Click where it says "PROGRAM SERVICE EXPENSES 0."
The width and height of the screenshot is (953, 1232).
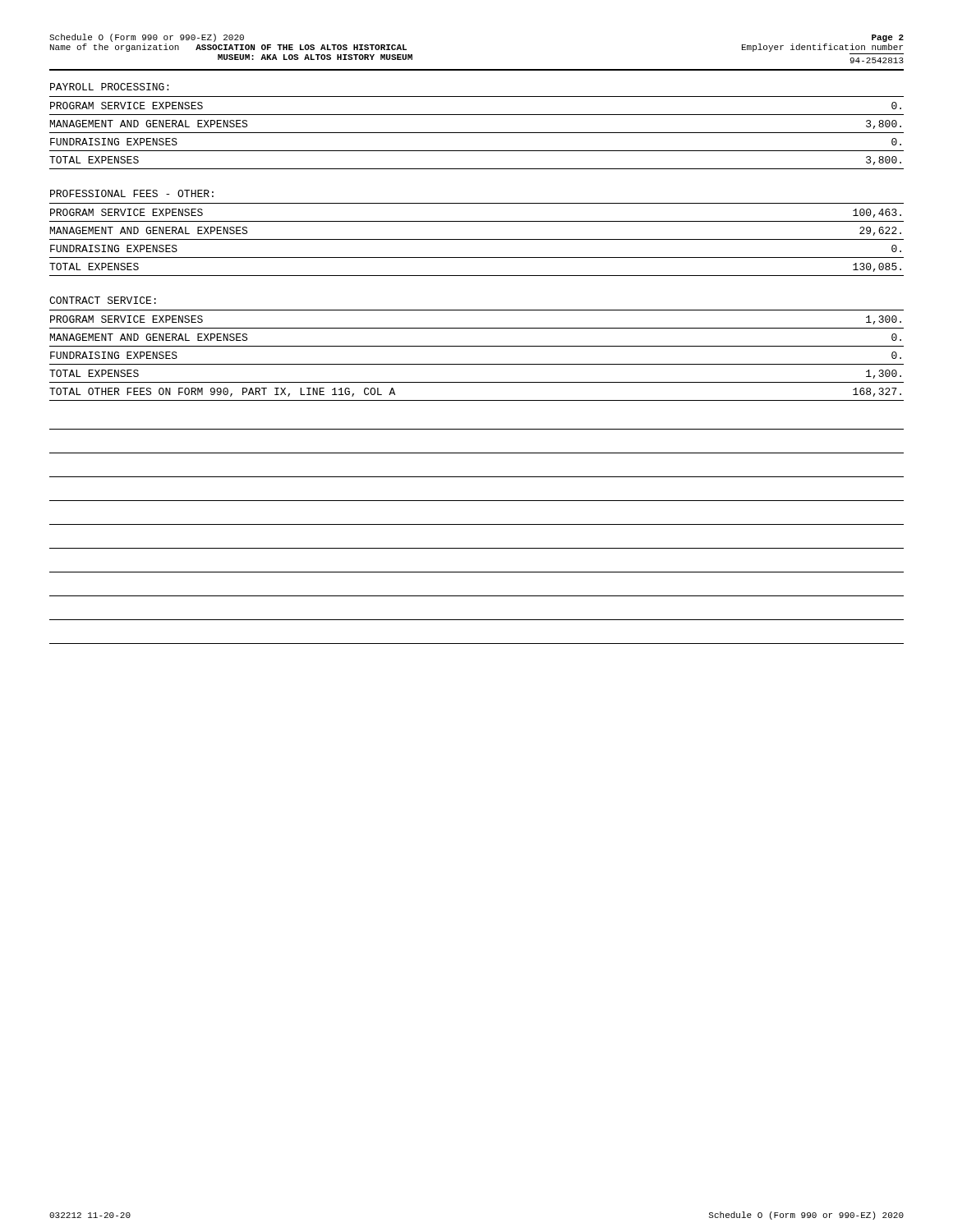tap(476, 106)
